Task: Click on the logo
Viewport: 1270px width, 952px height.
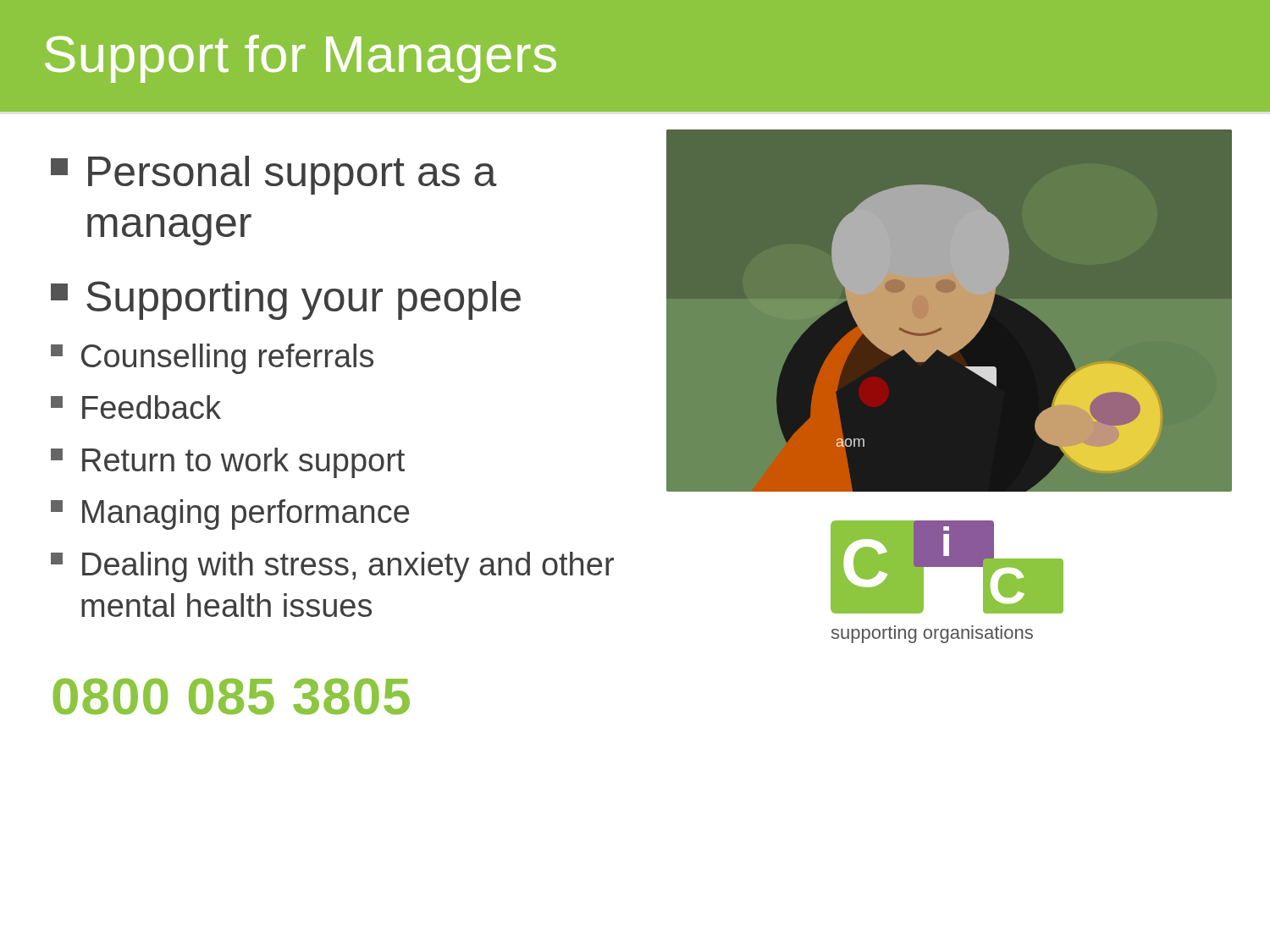Action: coord(949,590)
